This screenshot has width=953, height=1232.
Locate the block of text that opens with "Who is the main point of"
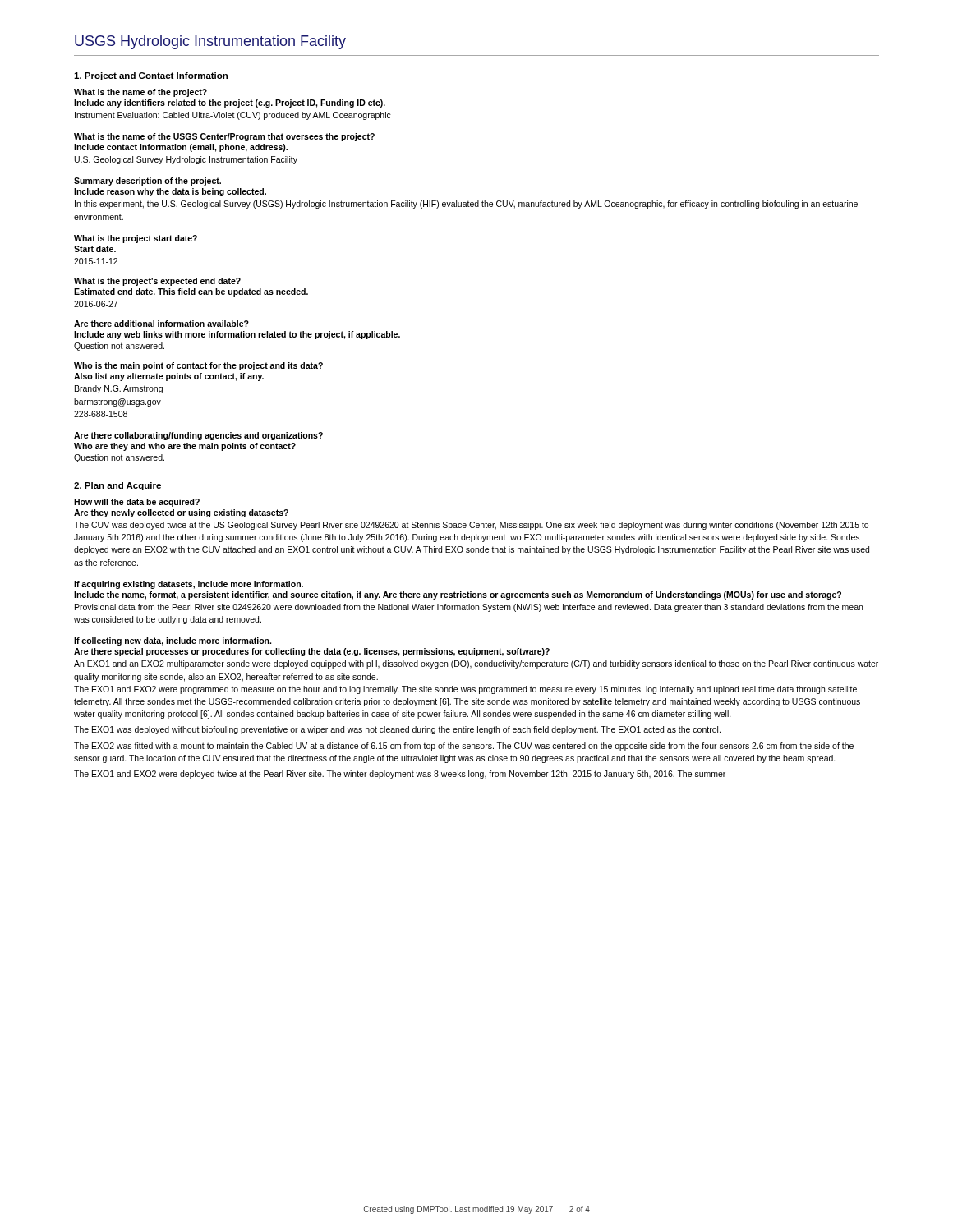pyautogui.click(x=198, y=366)
